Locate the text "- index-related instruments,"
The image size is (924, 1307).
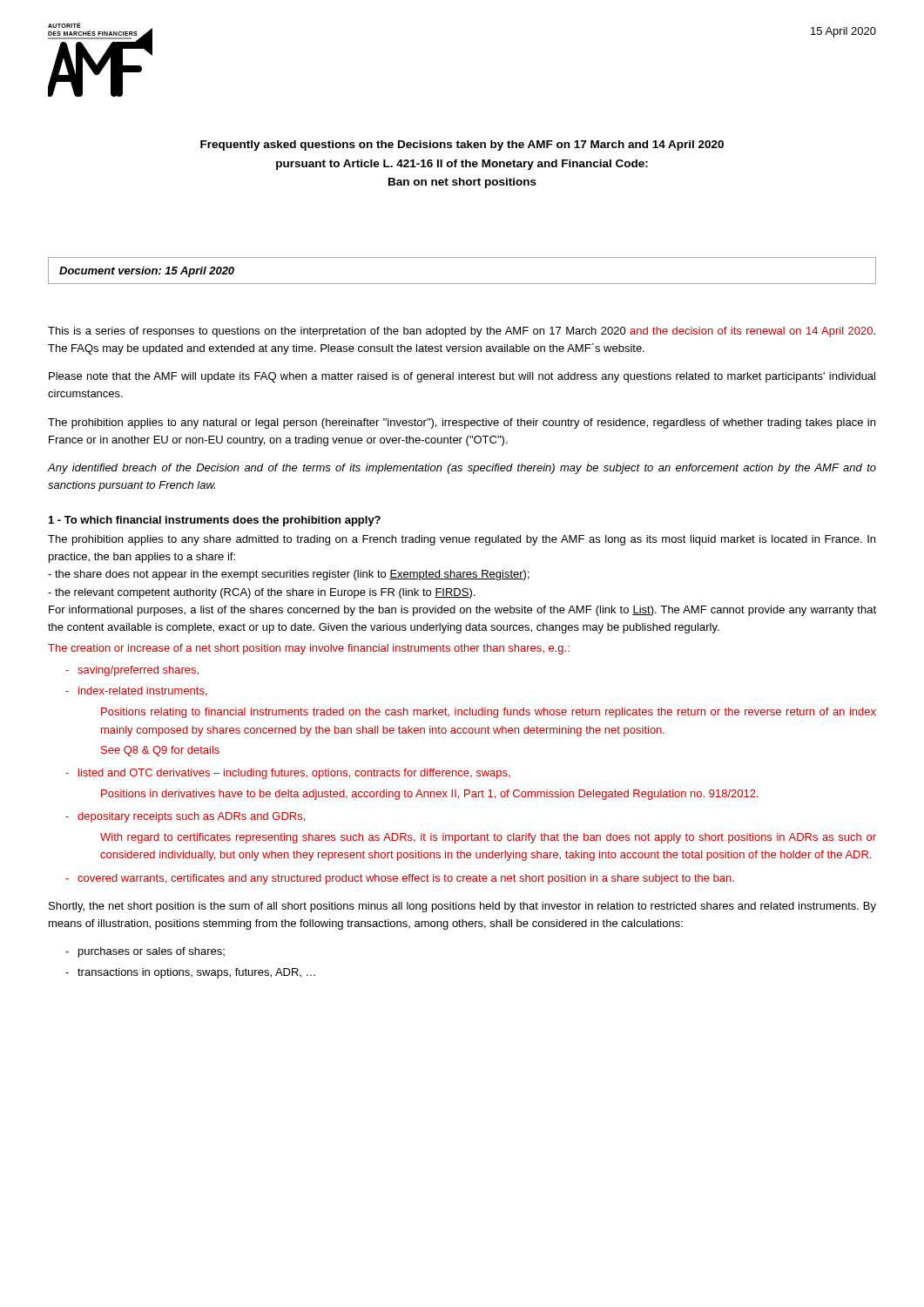[x=136, y=691]
